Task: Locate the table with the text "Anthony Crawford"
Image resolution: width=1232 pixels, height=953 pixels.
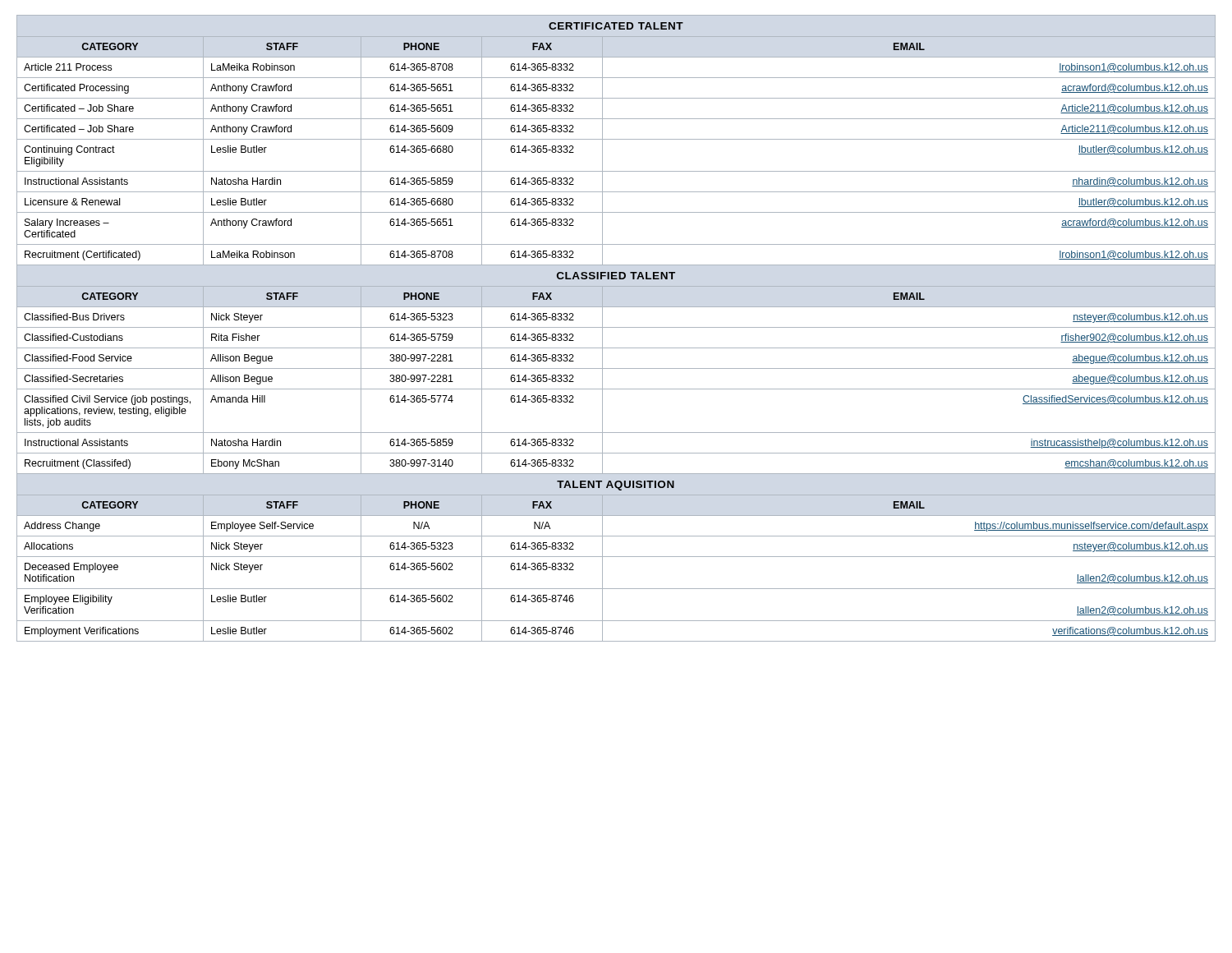Action: coord(616,328)
